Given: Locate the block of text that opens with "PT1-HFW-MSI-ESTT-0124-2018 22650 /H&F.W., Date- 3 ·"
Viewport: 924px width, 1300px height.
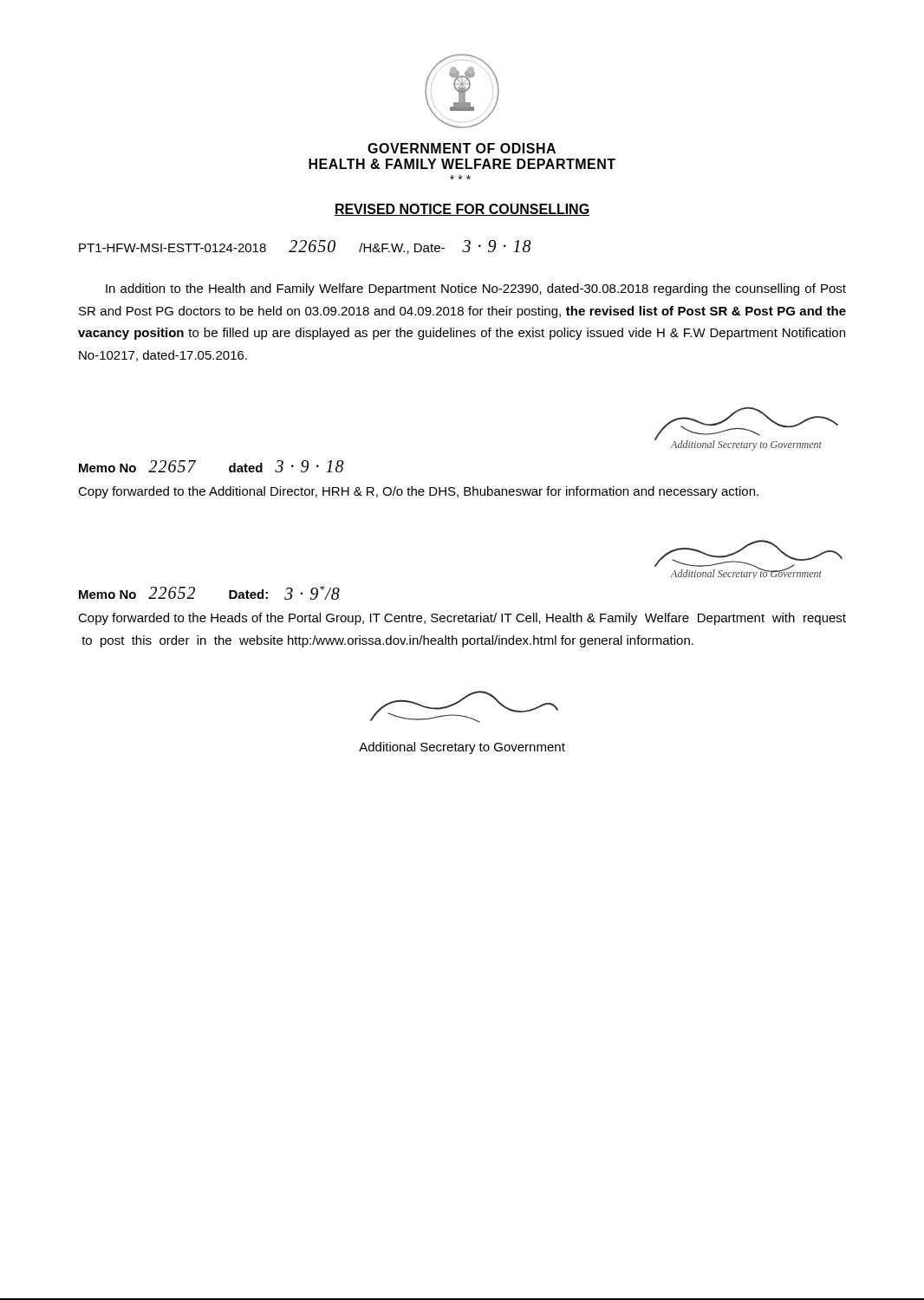Looking at the screenshot, I should (307, 247).
